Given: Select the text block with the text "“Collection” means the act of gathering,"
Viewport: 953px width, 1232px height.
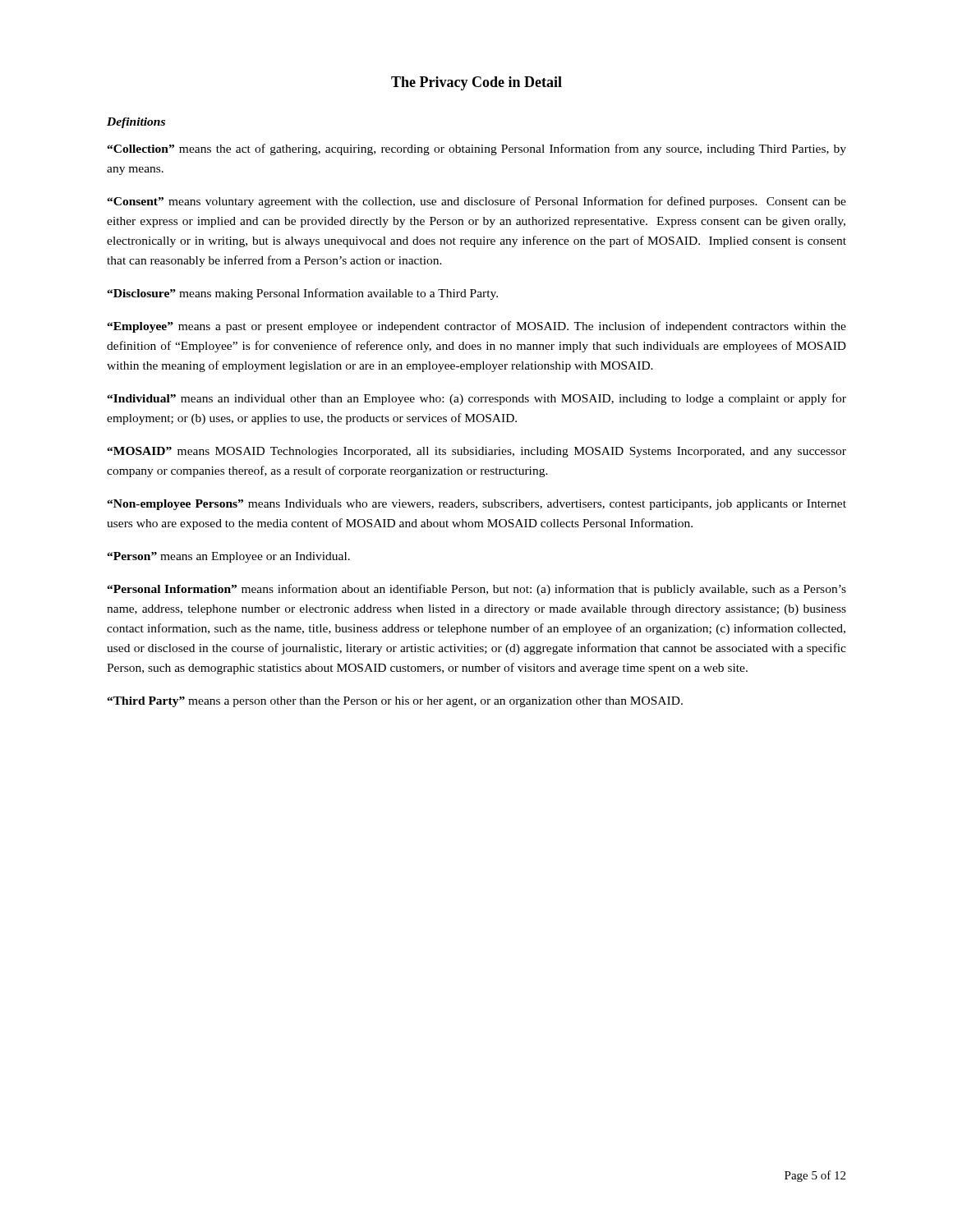Looking at the screenshot, I should click(476, 159).
